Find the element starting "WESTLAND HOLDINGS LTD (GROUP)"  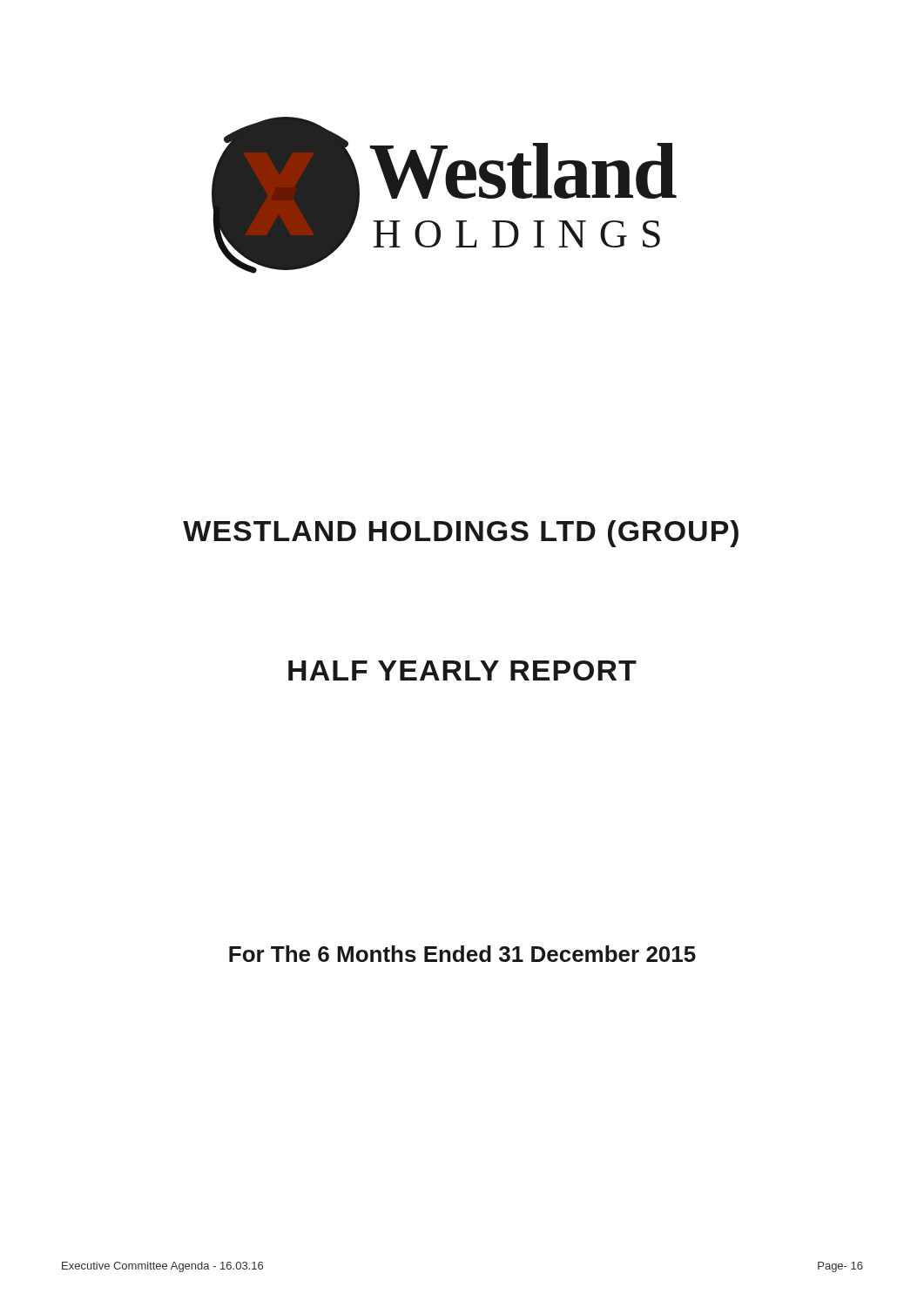[462, 531]
